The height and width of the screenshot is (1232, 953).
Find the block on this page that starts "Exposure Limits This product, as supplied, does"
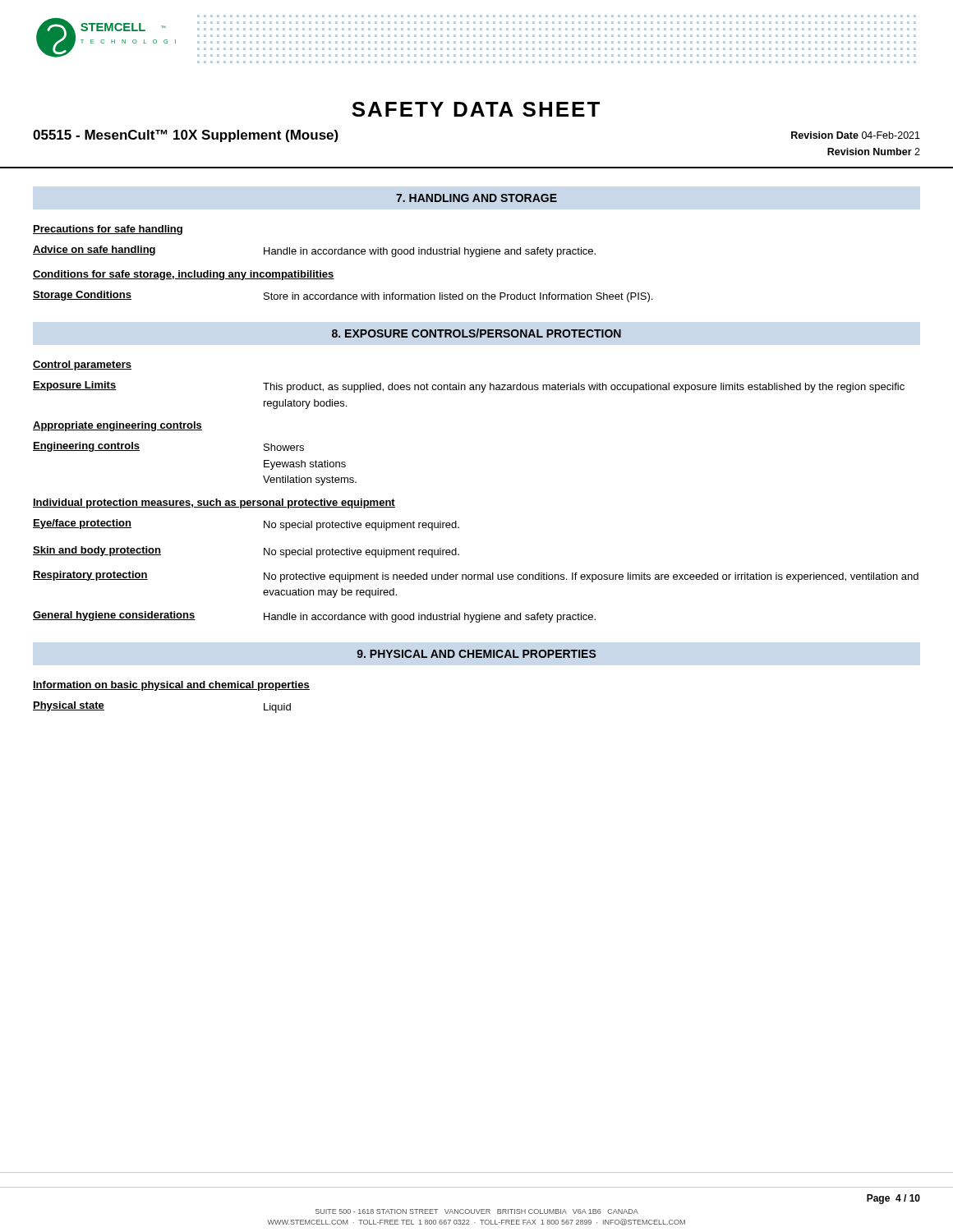(476, 395)
